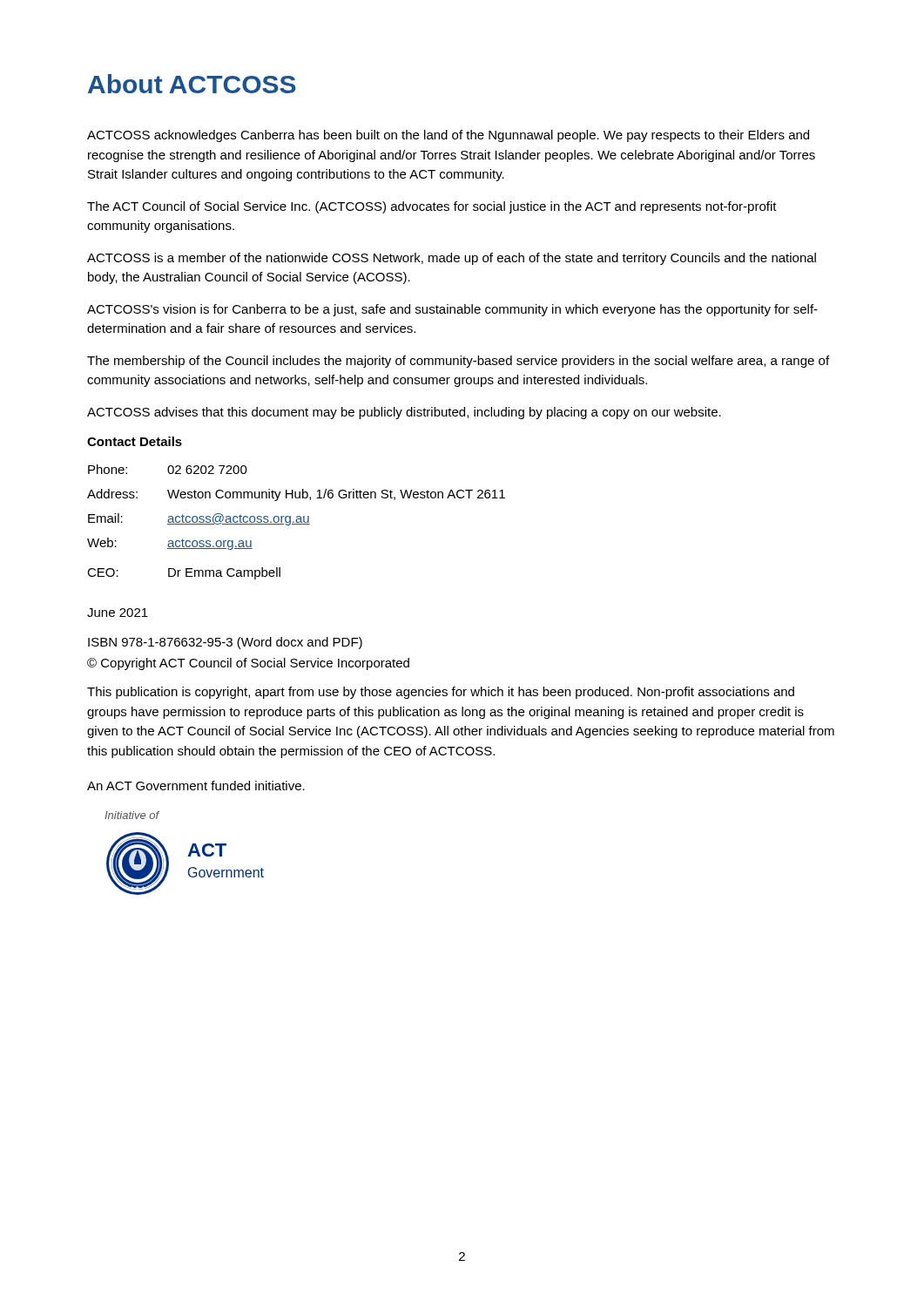
Task: Navigate to the block starting "The membership of the Council includes the majority"
Action: click(x=458, y=370)
